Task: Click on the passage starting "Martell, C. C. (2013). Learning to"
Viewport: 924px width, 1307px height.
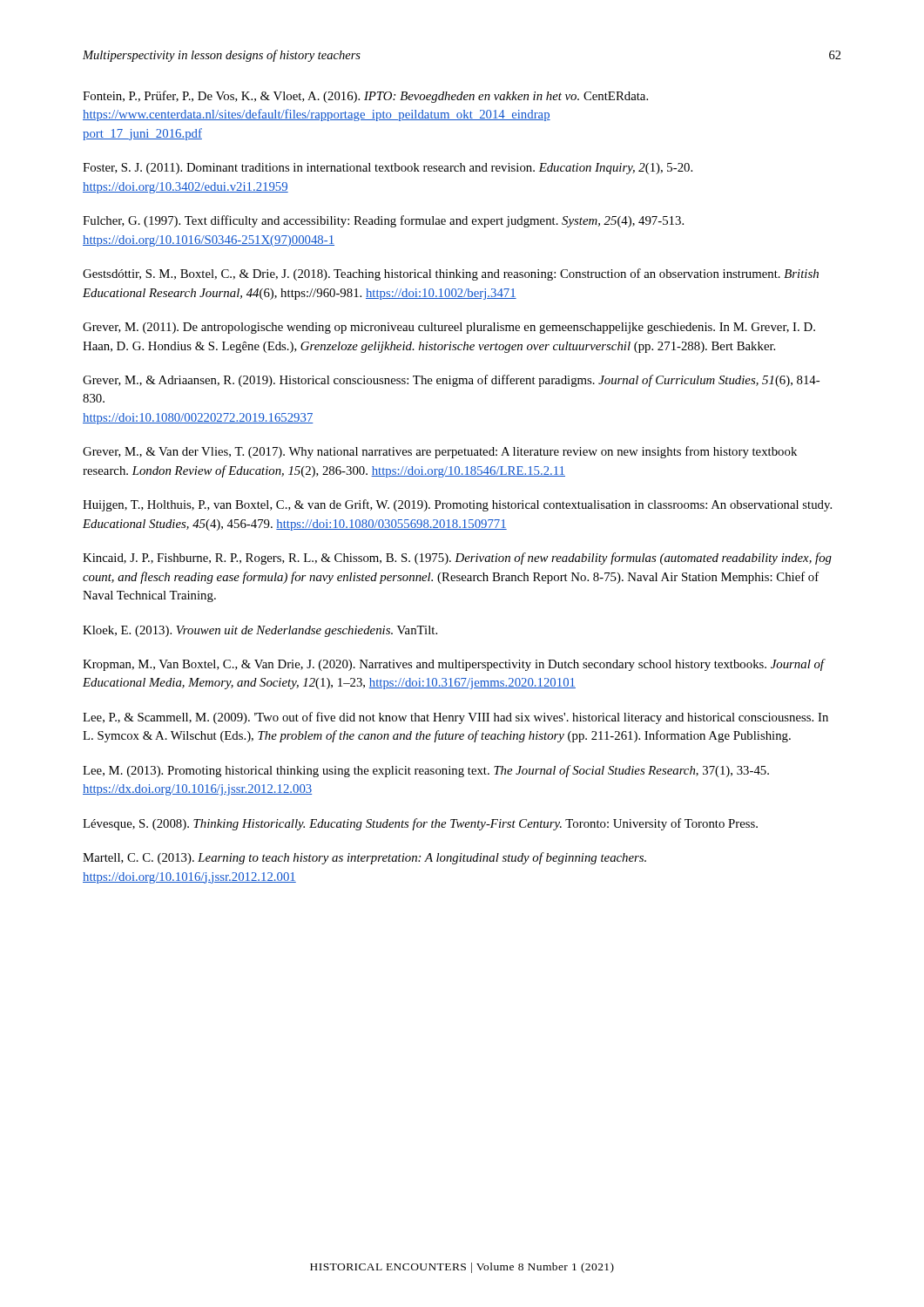Action: tap(462, 867)
